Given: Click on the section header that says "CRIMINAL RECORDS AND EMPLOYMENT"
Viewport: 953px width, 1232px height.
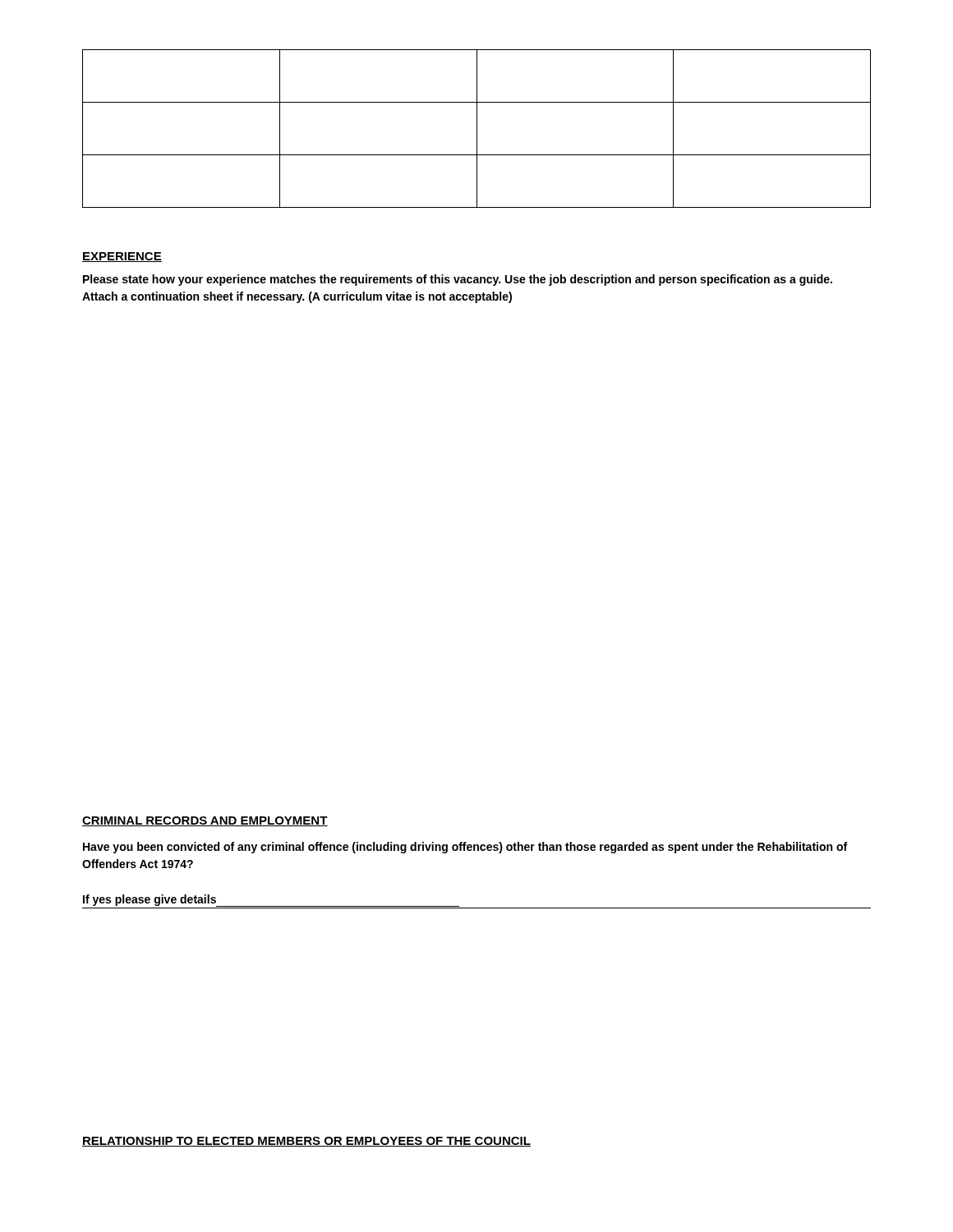Looking at the screenshot, I should pos(205,820).
